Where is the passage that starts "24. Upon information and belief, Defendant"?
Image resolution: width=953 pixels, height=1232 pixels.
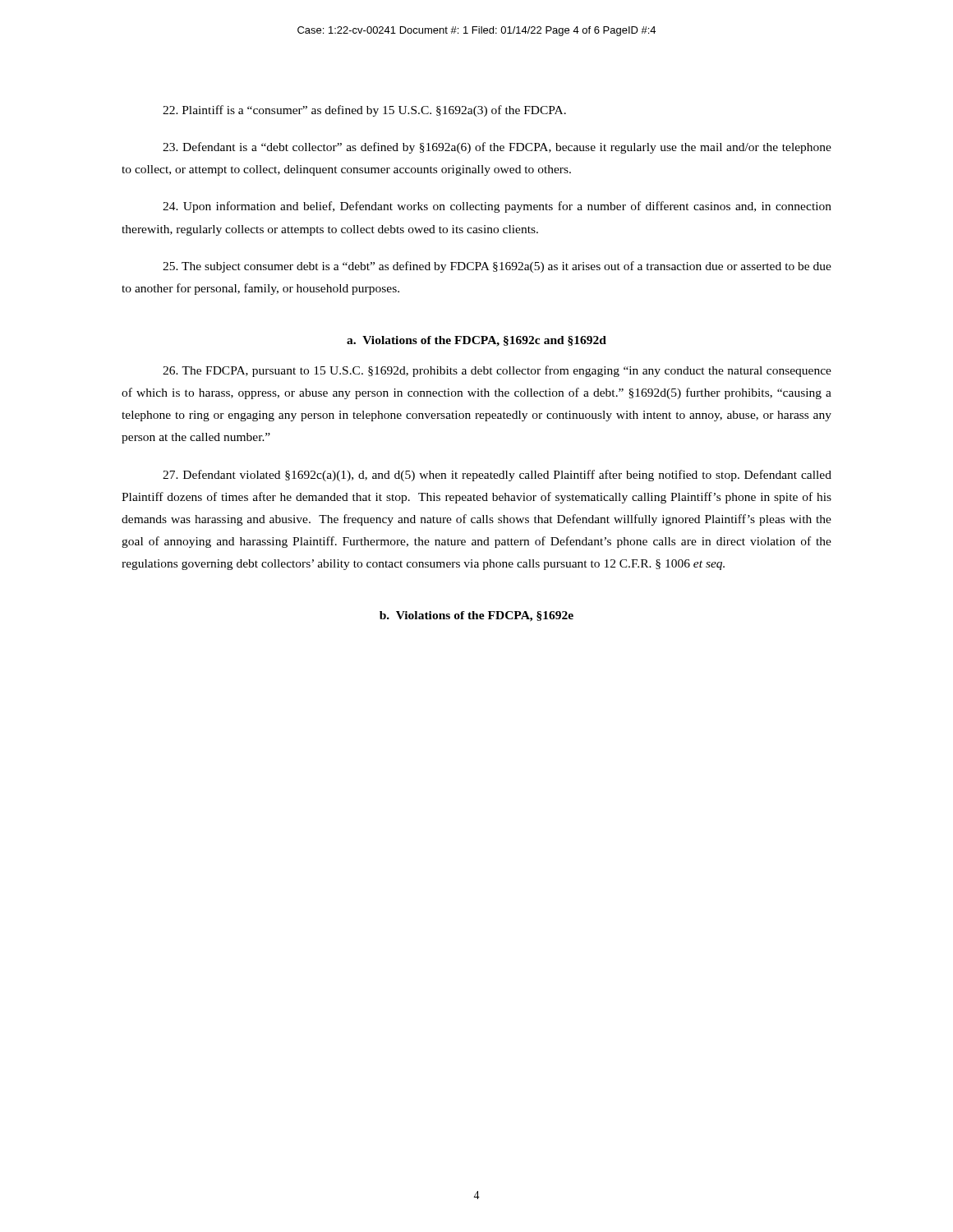[x=476, y=217]
